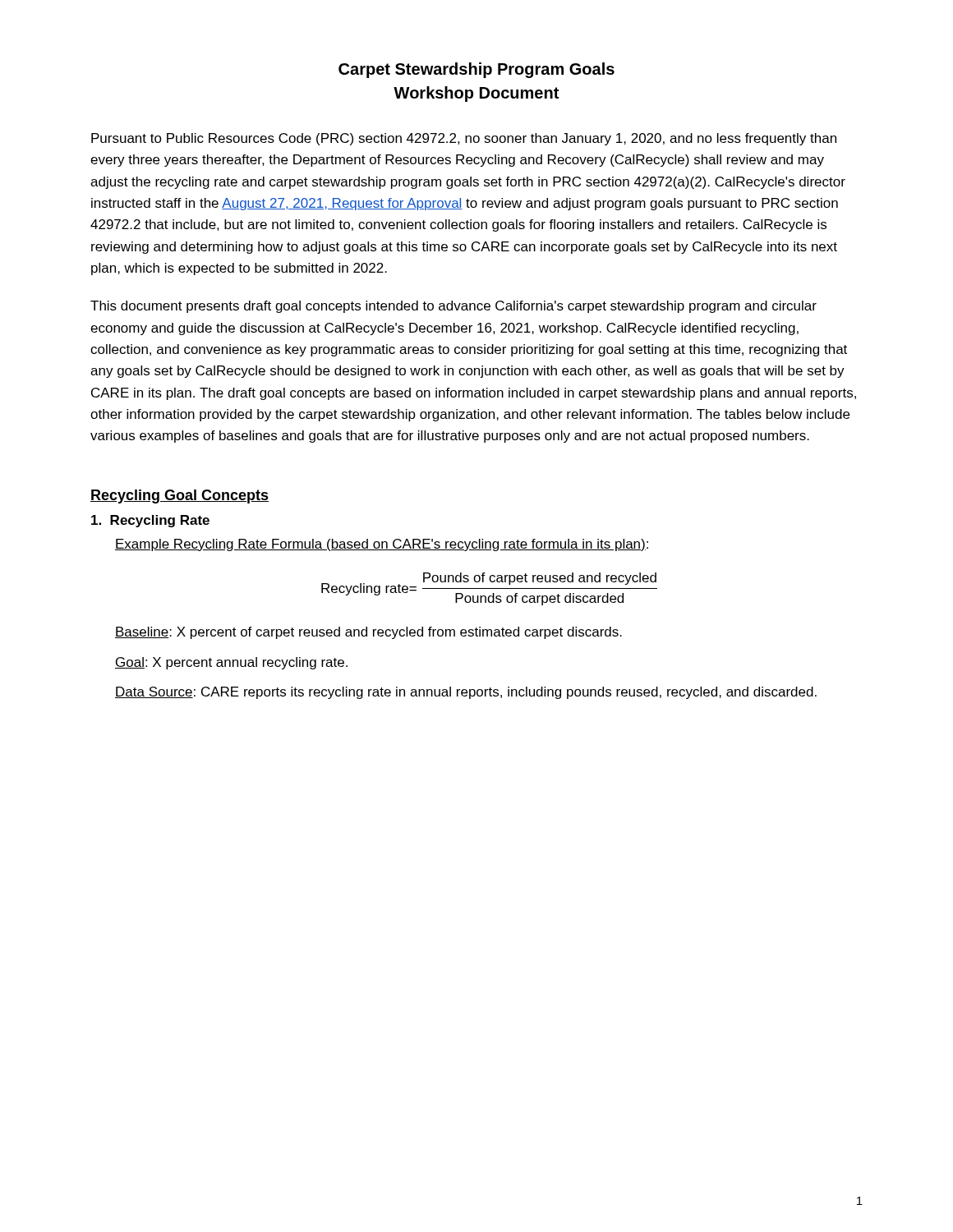Click on the list item that reads "Recycling Rate Example Recycling Rate Formula (based on"
This screenshot has height=1232, width=953.
(476, 608)
